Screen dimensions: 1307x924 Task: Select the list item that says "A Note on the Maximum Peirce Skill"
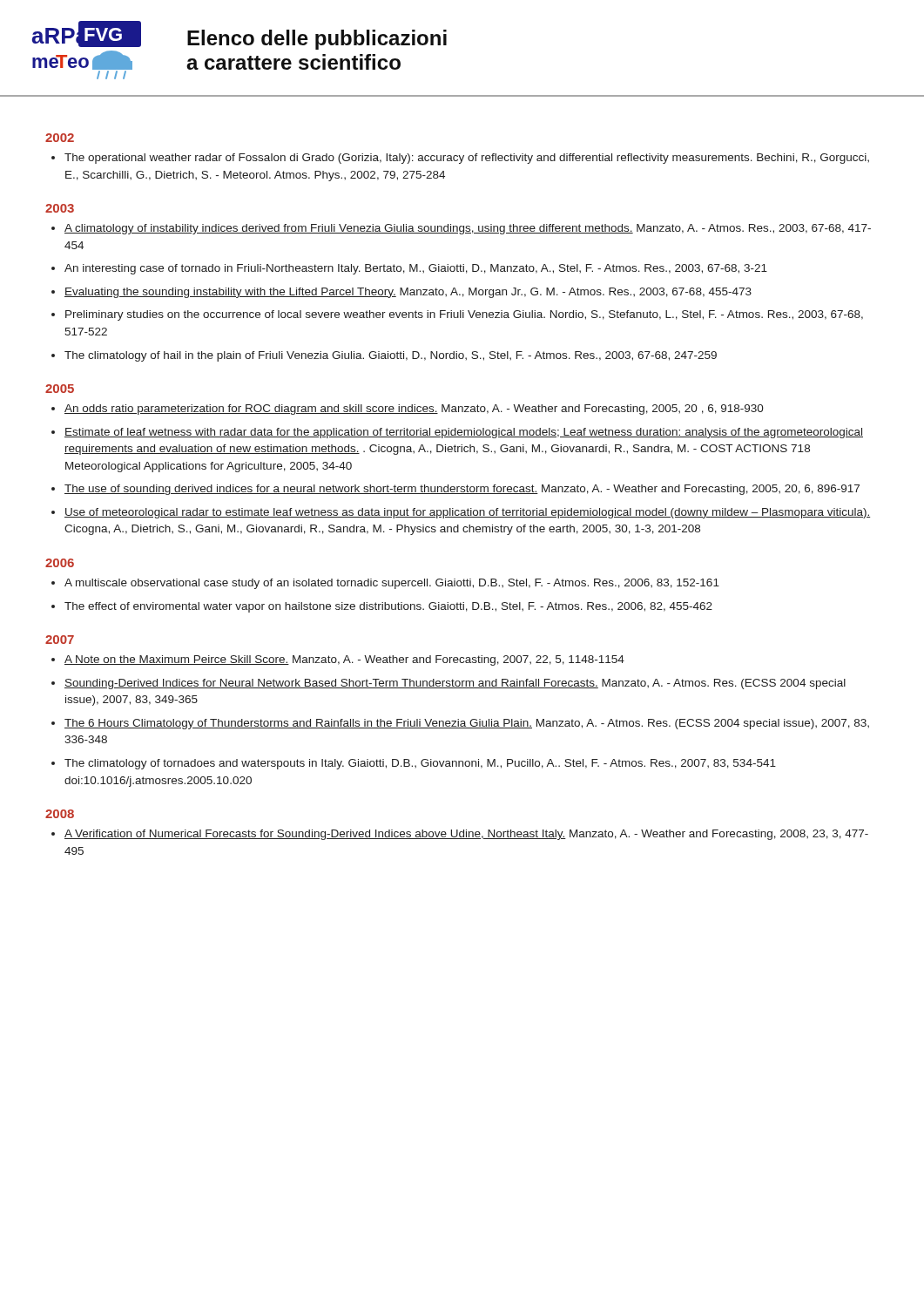[x=344, y=659]
